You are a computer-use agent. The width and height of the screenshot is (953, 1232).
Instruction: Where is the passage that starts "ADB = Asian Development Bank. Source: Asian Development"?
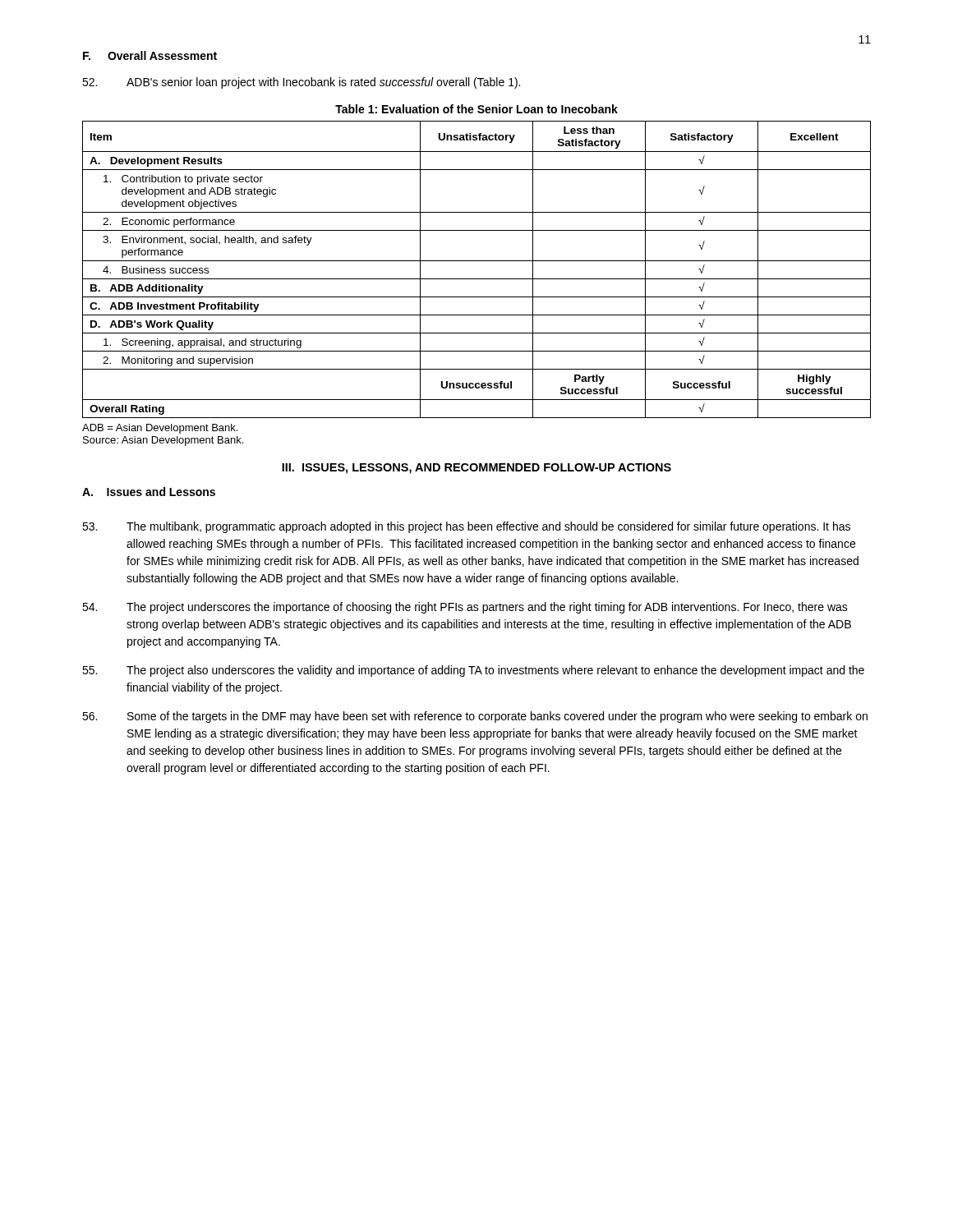[163, 434]
